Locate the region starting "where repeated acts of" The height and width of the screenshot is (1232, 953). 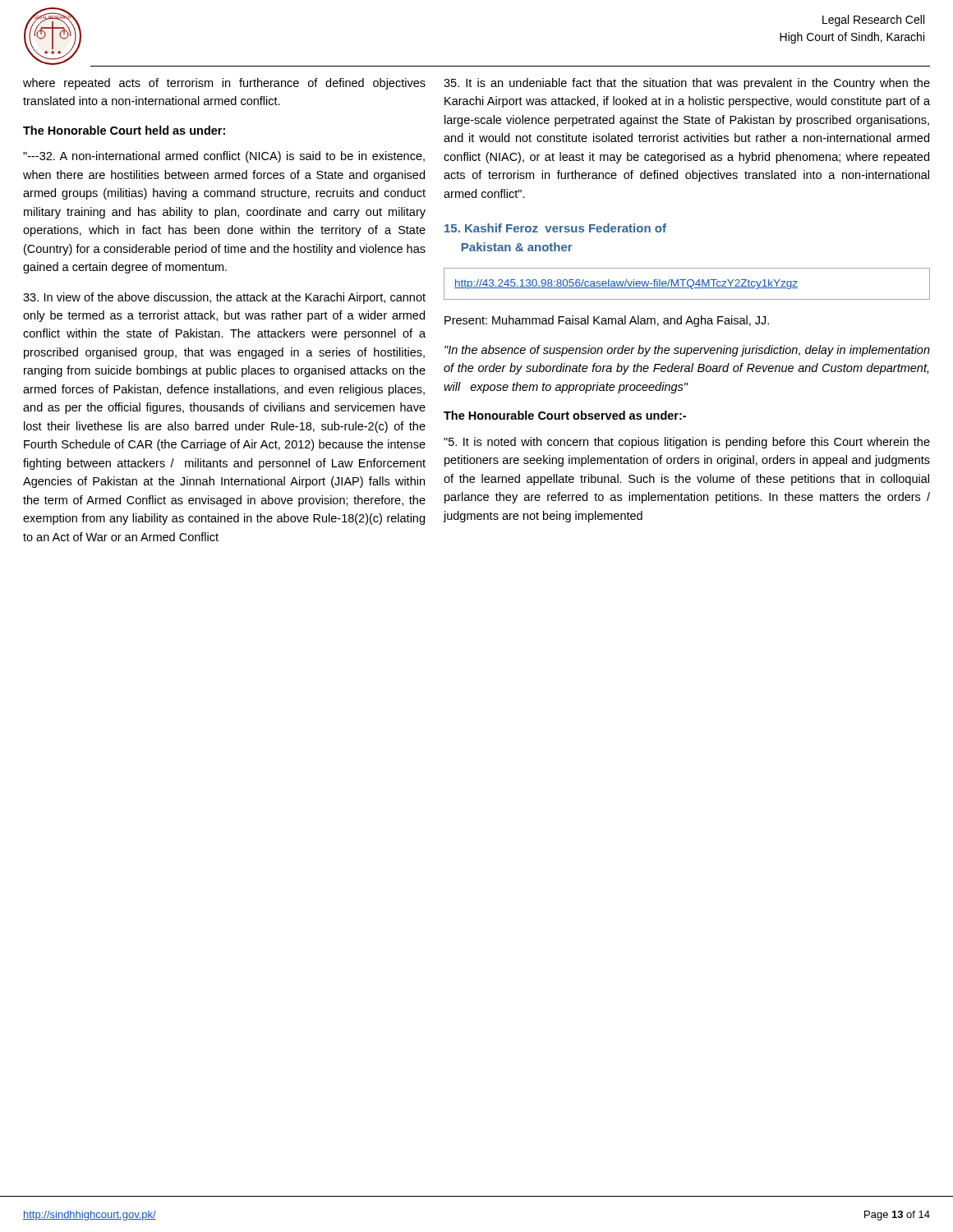tap(224, 92)
